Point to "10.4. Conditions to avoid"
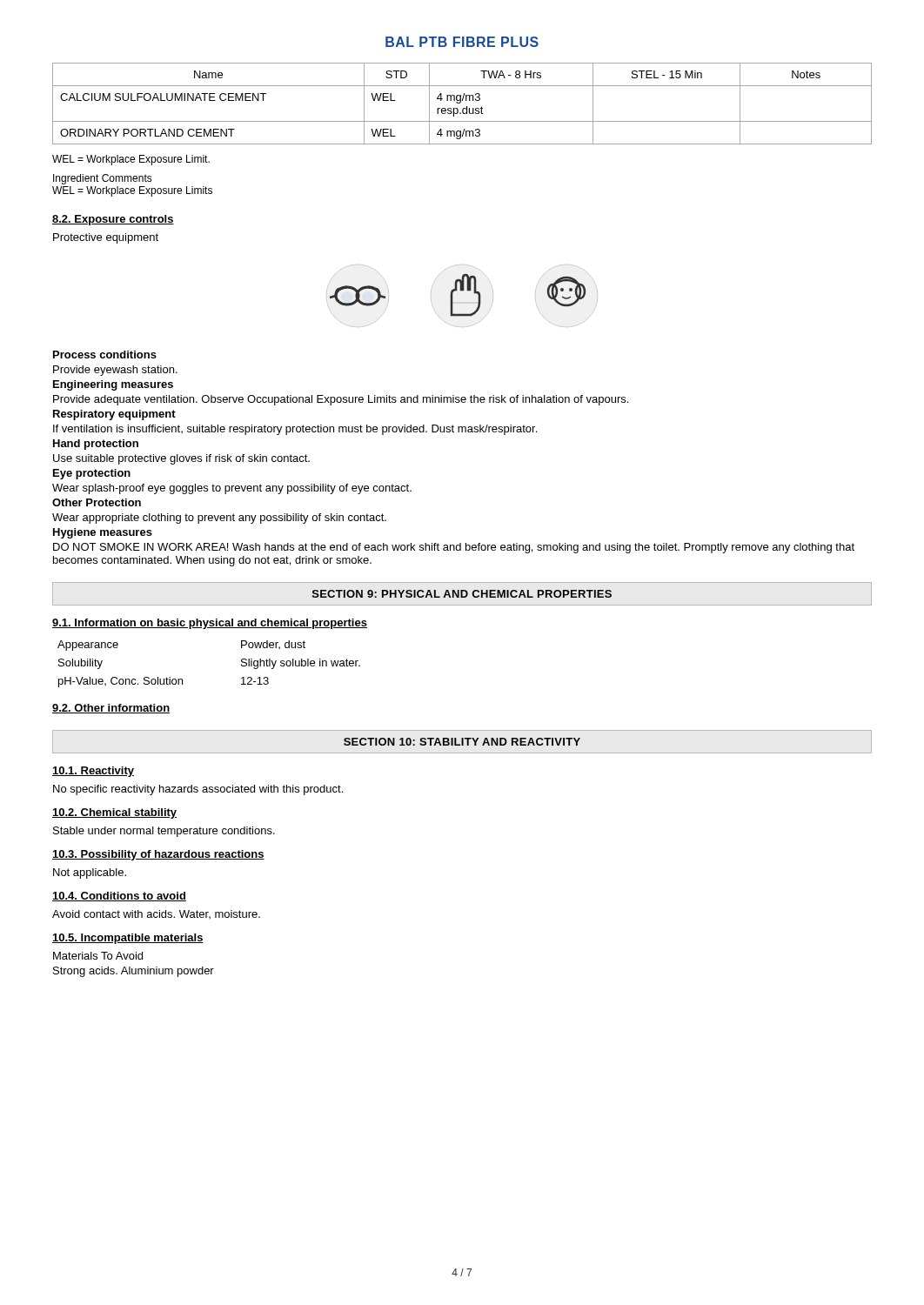 119,896
